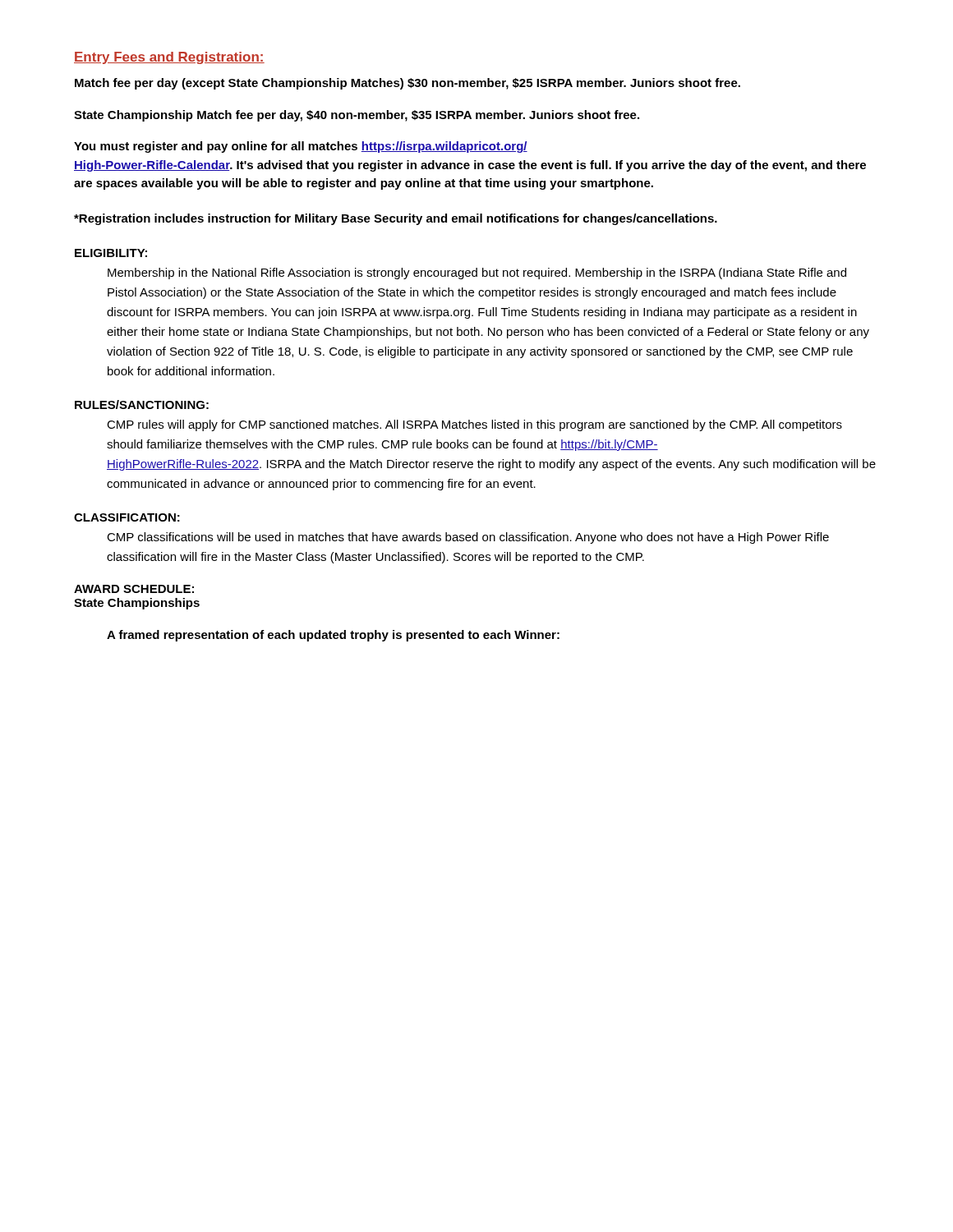Click on the text block with the text "You must register and pay"

[470, 164]
